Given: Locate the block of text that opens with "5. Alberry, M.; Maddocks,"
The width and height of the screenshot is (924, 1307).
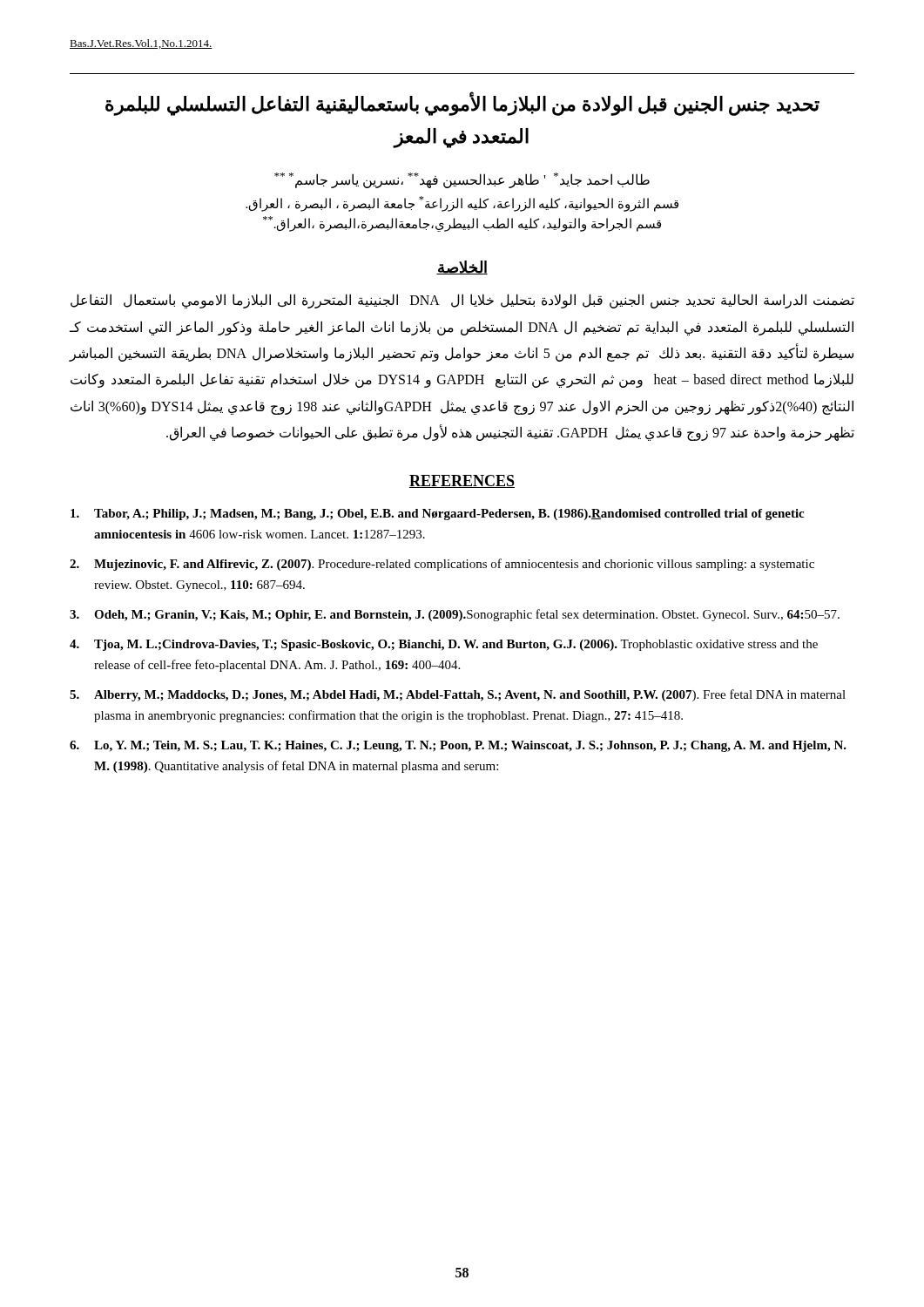Looking at the screenshot, I should 462,705.
